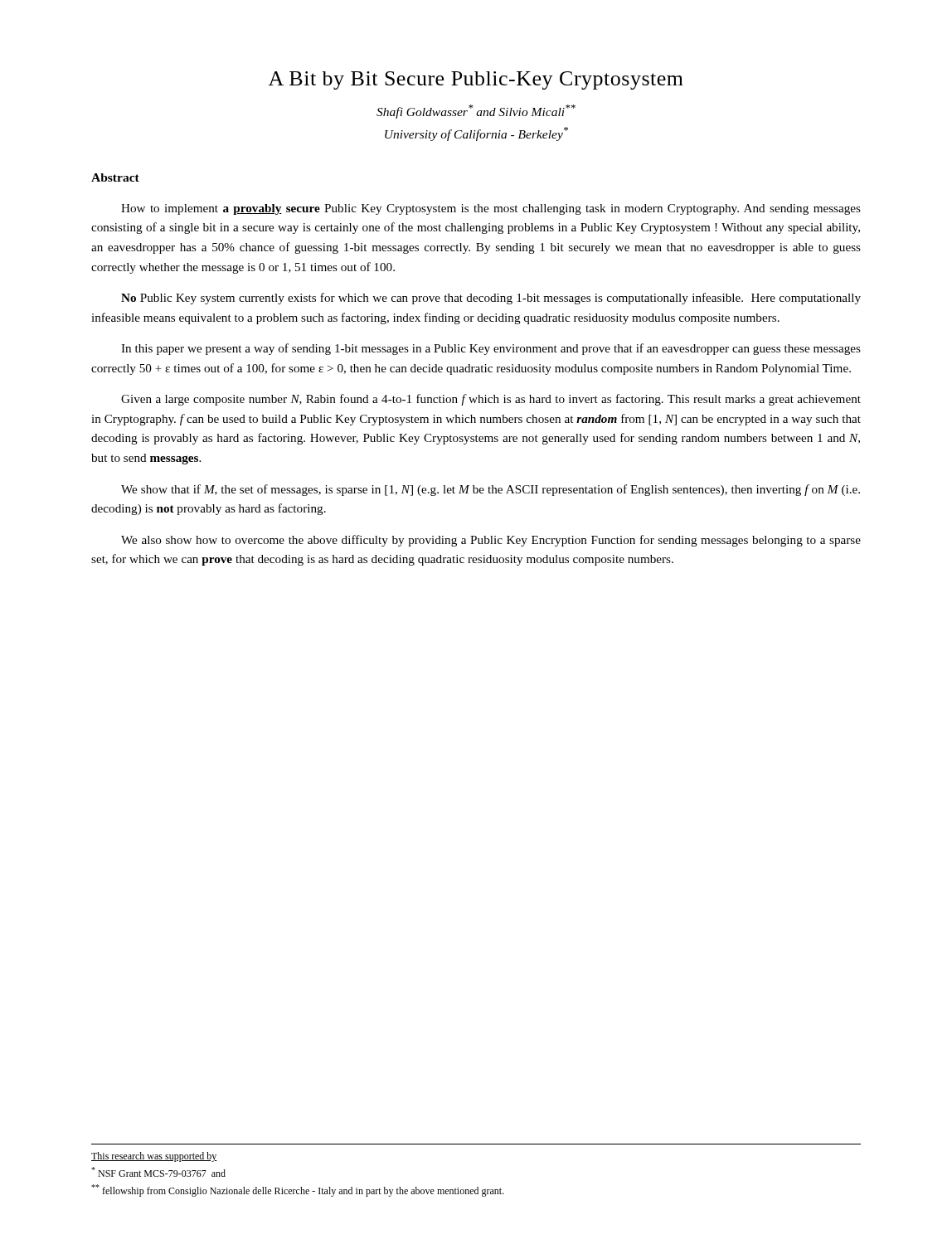The width and height of the screenshot is (952, 1244).
Task: Locate the block of text that opens with "We show that if M, the set of"
Action: click(476, 498)
